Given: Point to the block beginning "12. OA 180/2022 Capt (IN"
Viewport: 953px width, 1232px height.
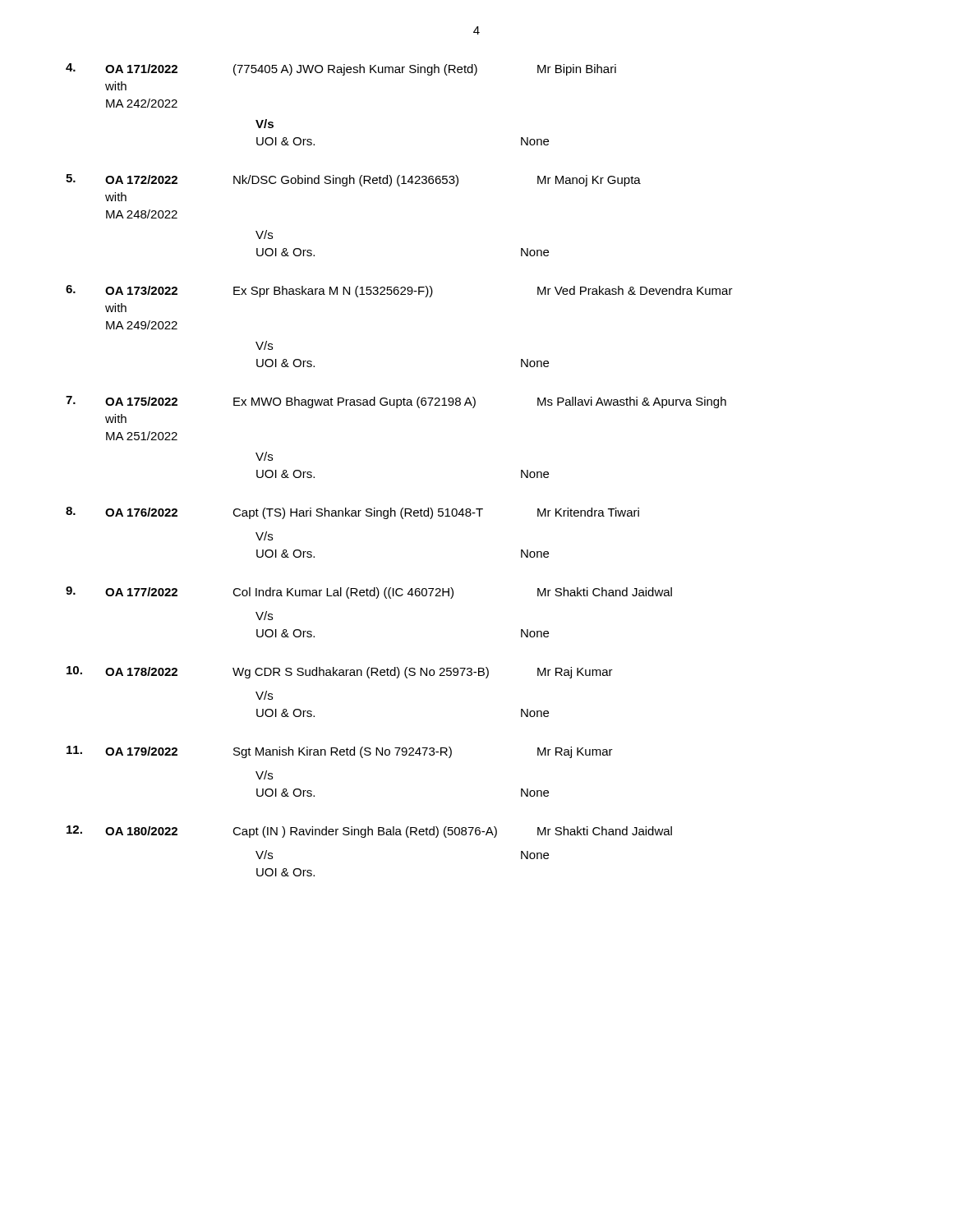Looking at the screenshot, I should point(485,846).
